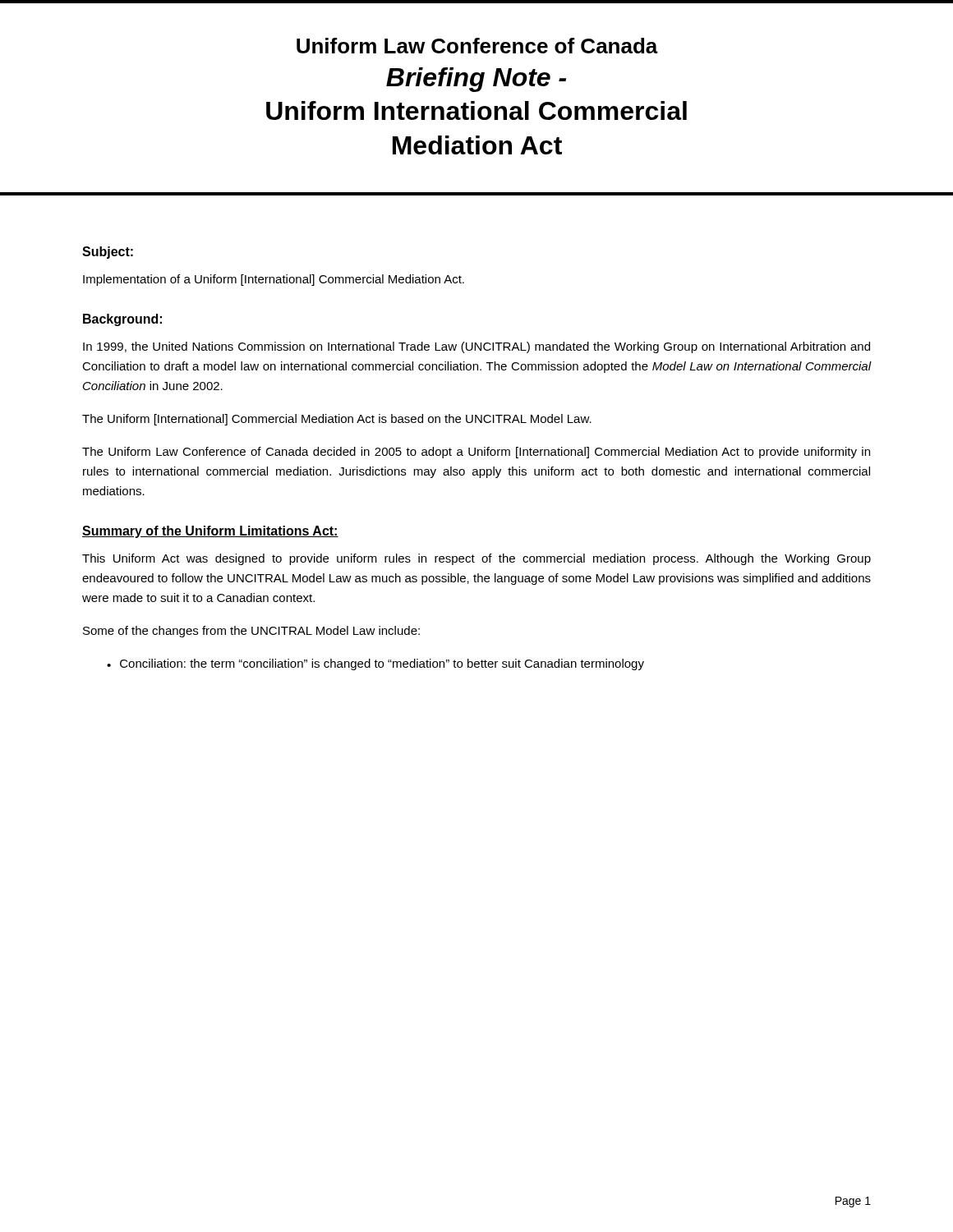Find the block on this page that starts "This Uniform Act was designed to provide uniform"
This screenshot has height=1232, width=953.
coord(476,578)
